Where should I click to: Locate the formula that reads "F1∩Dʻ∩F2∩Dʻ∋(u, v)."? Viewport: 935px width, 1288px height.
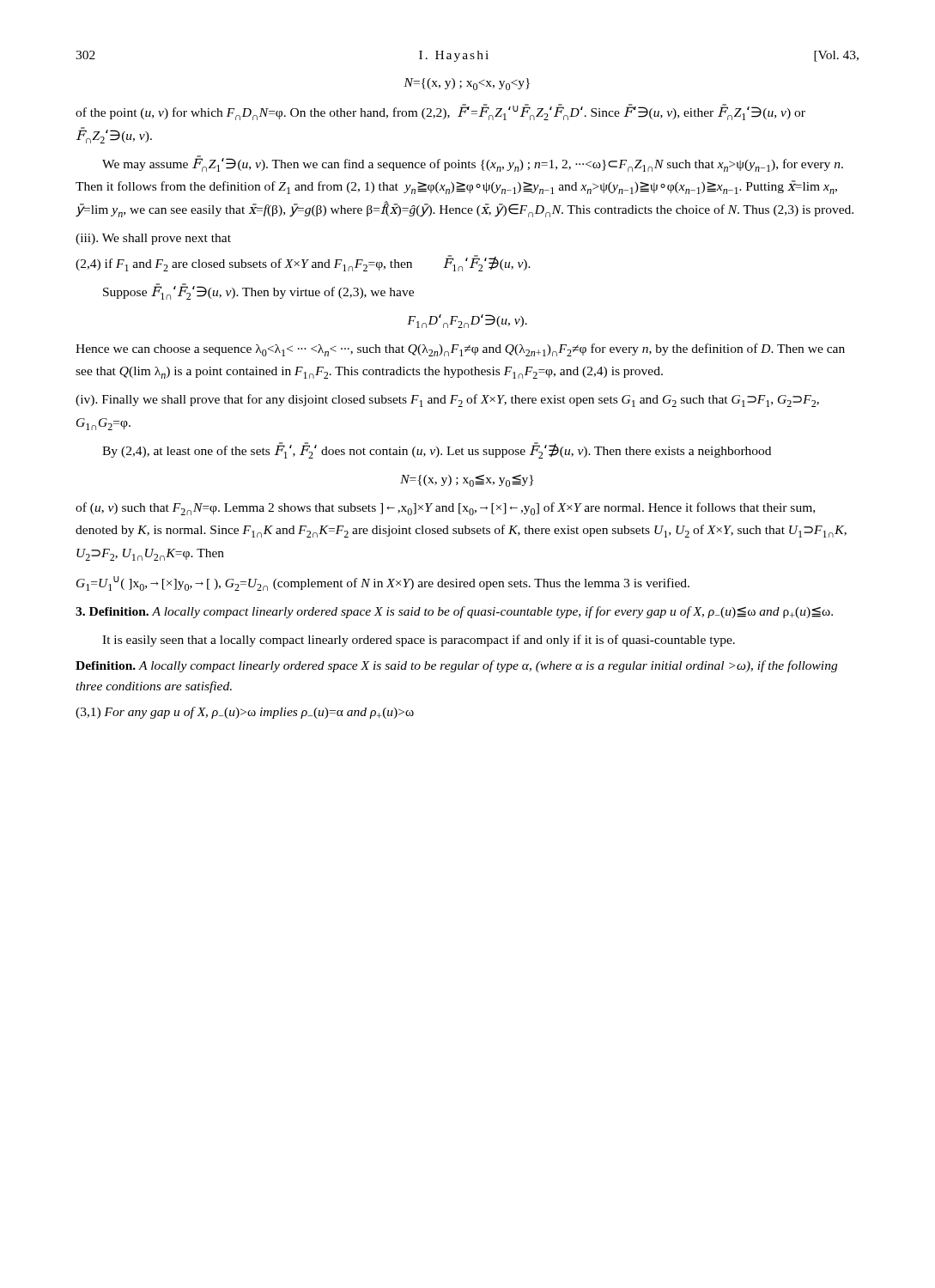[468, 321]
